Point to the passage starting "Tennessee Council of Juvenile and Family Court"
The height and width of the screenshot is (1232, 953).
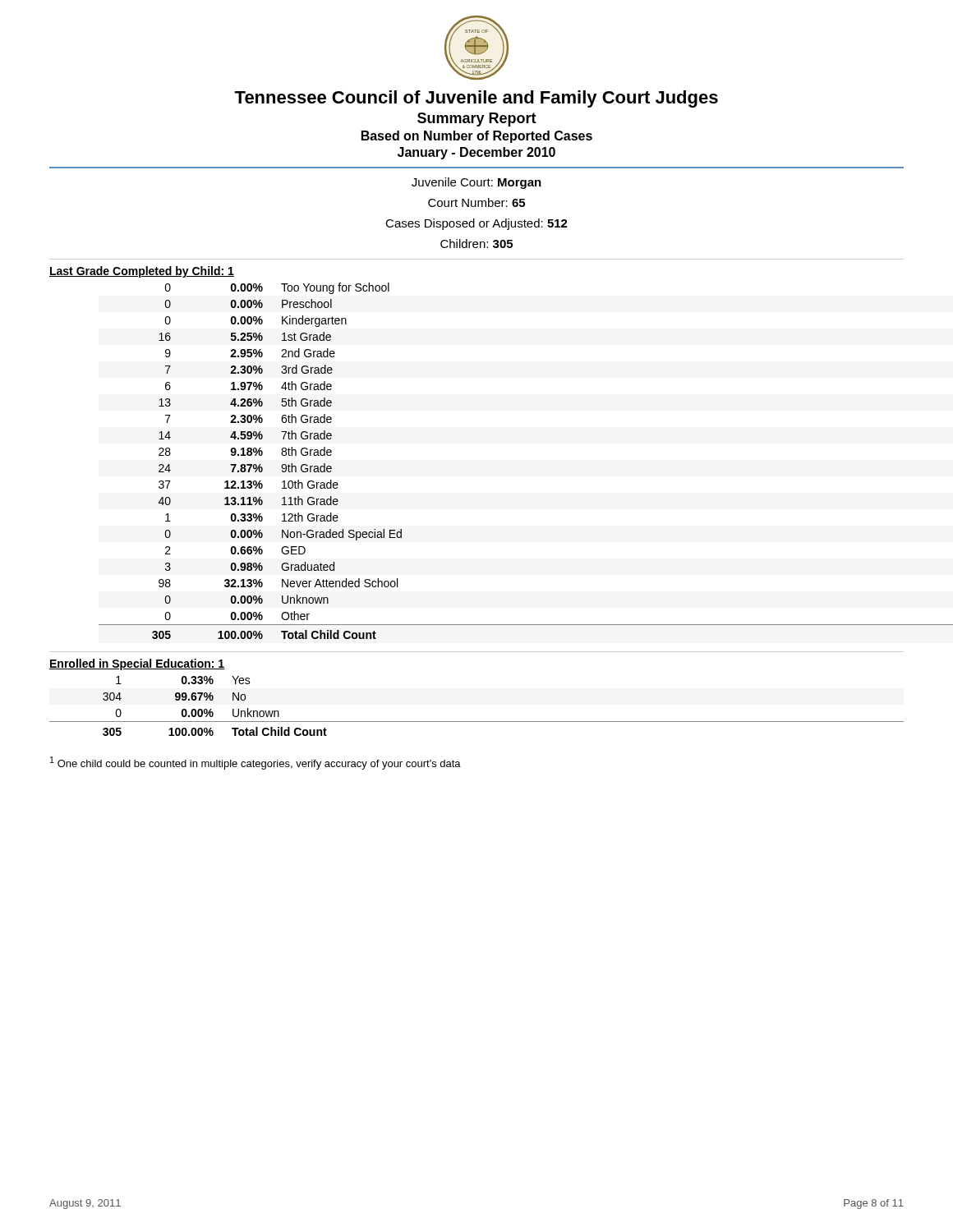point(476,97)
